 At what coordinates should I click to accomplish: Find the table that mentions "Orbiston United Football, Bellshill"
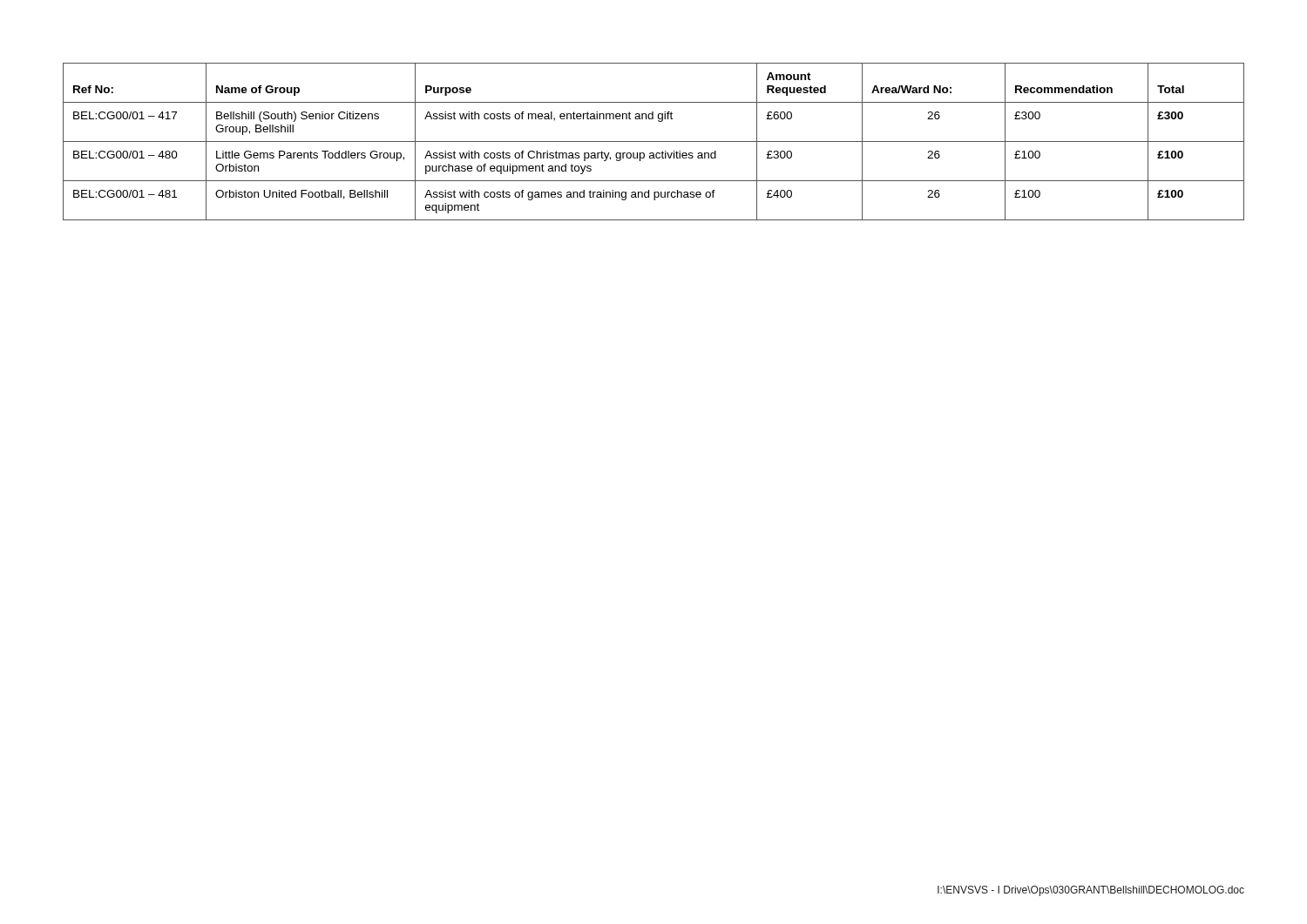point(654,142)
